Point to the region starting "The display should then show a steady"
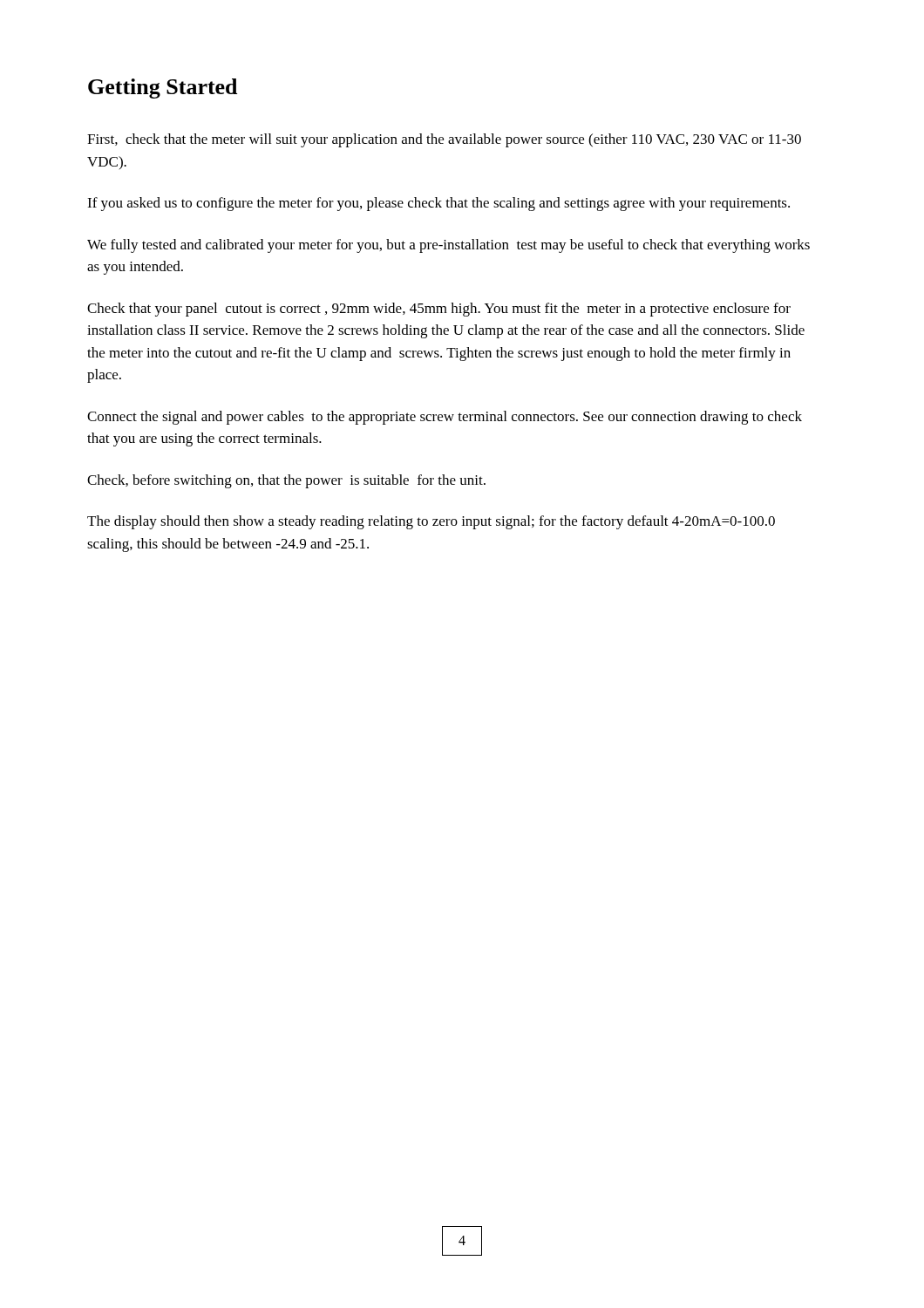 tap(433, 532)
